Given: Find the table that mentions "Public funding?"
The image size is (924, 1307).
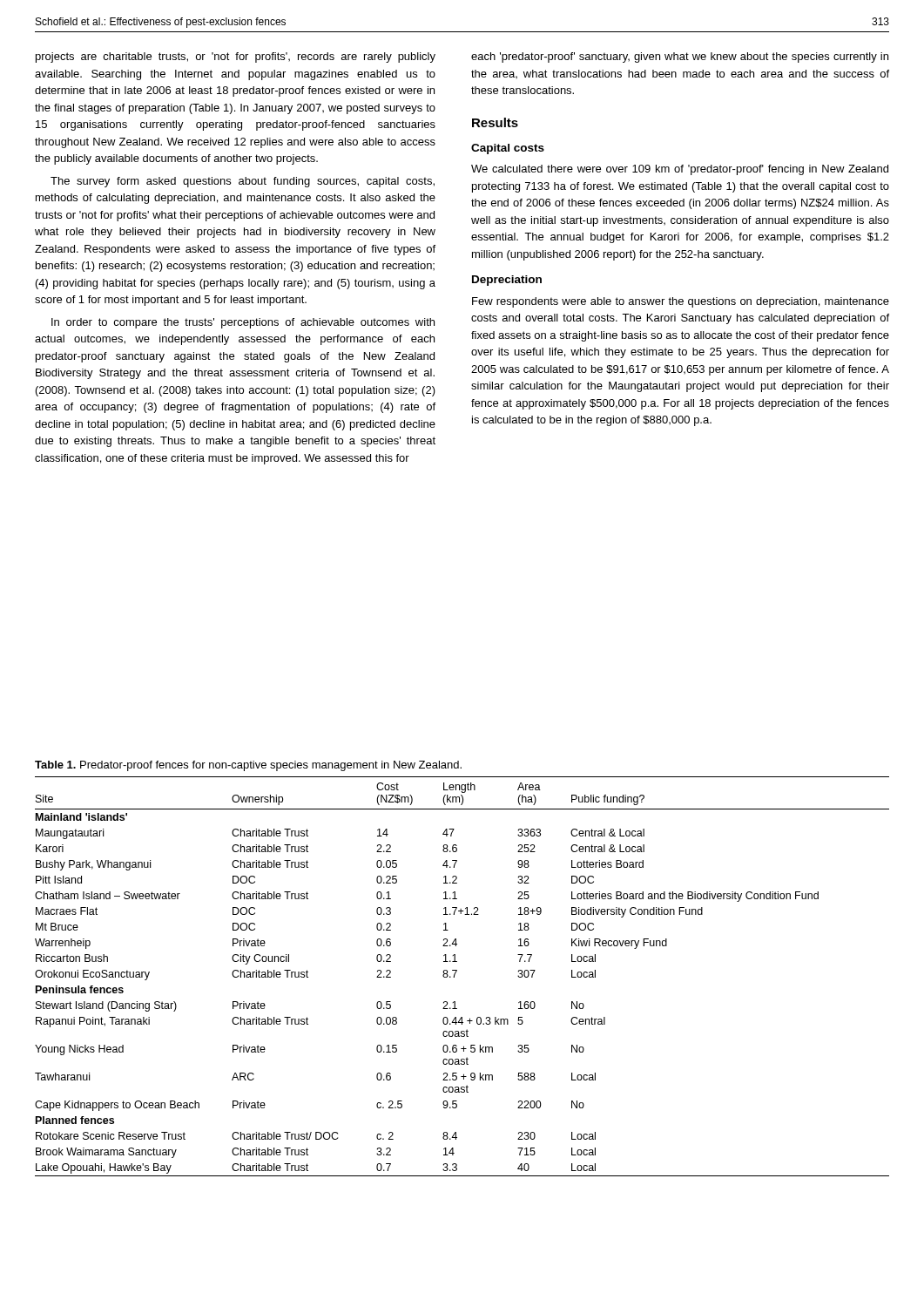Looking at the screenshot, I should click(462, 976).
